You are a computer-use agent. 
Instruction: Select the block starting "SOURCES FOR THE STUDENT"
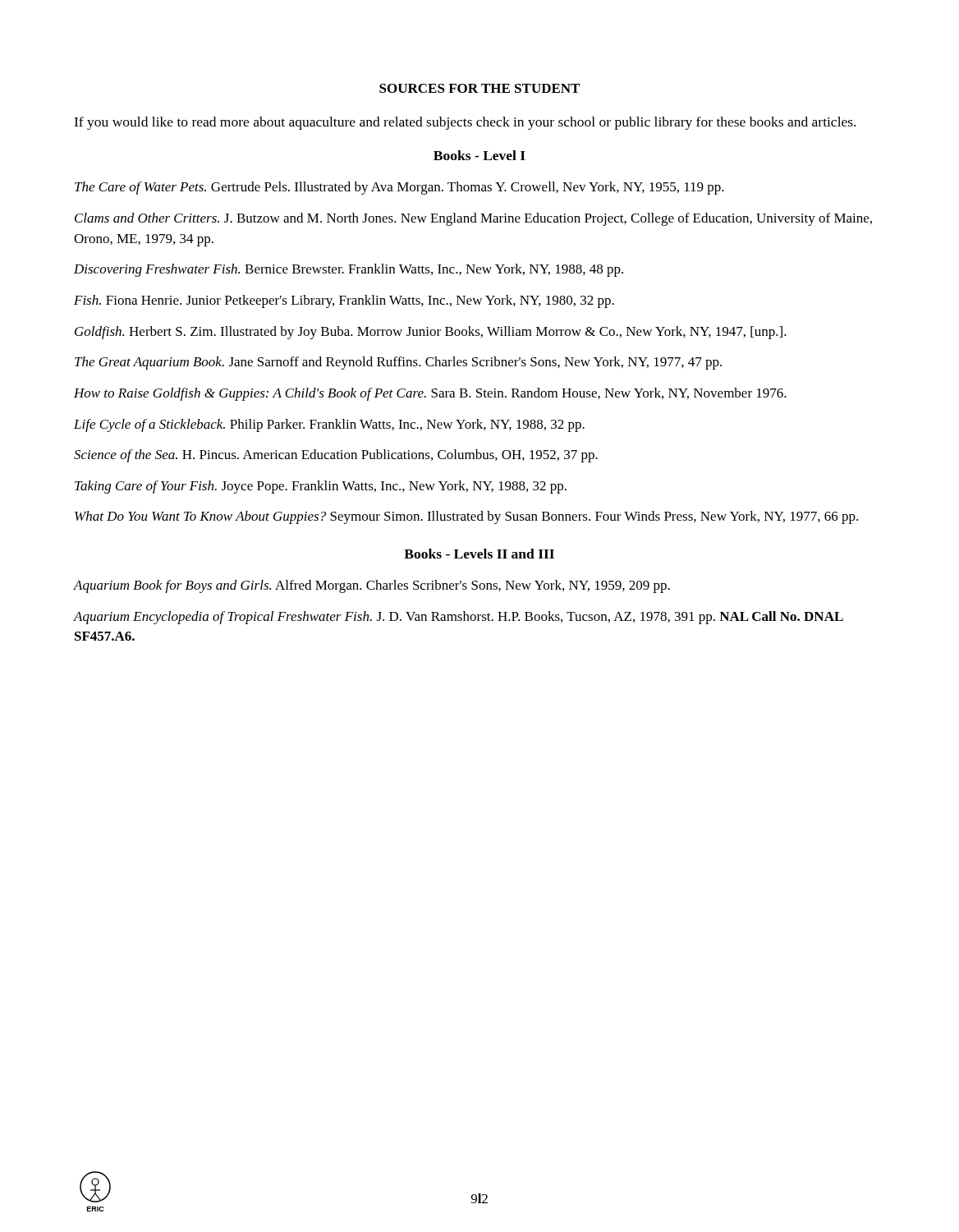coord(480,88)
